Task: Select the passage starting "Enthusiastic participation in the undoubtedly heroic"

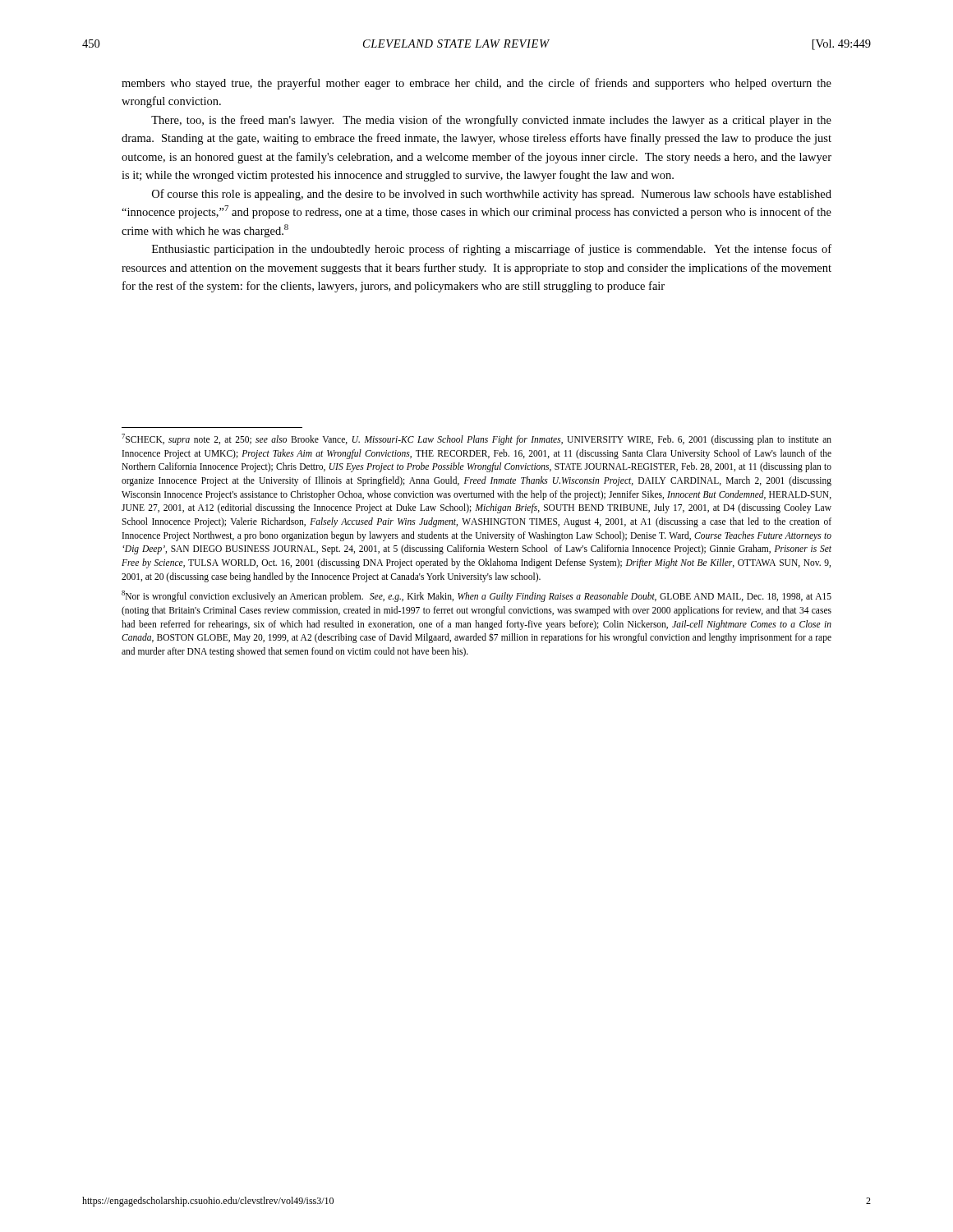Action: 476,268
